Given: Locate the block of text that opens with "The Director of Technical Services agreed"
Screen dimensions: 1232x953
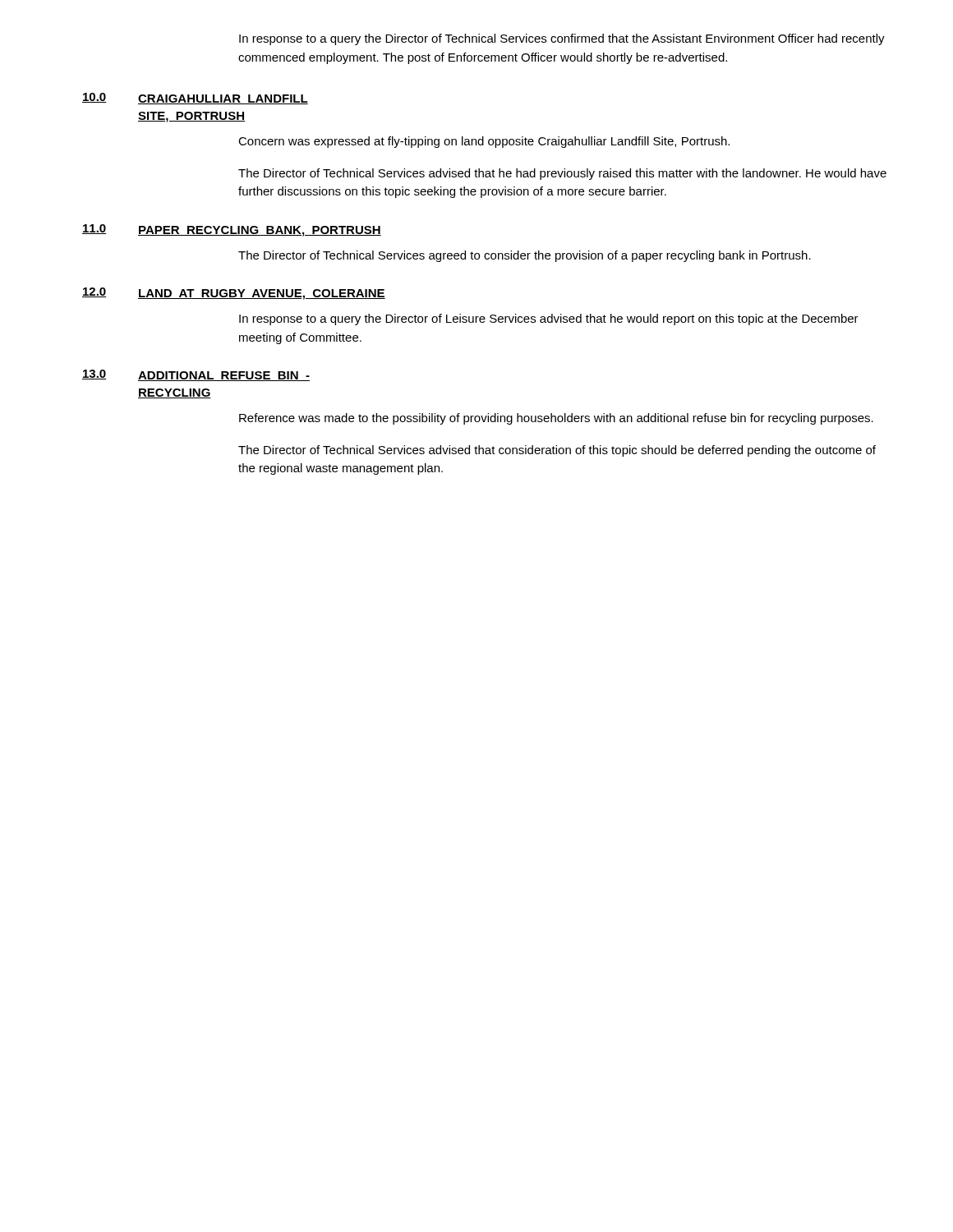Looking at the screenshot, I should [525, 255].
